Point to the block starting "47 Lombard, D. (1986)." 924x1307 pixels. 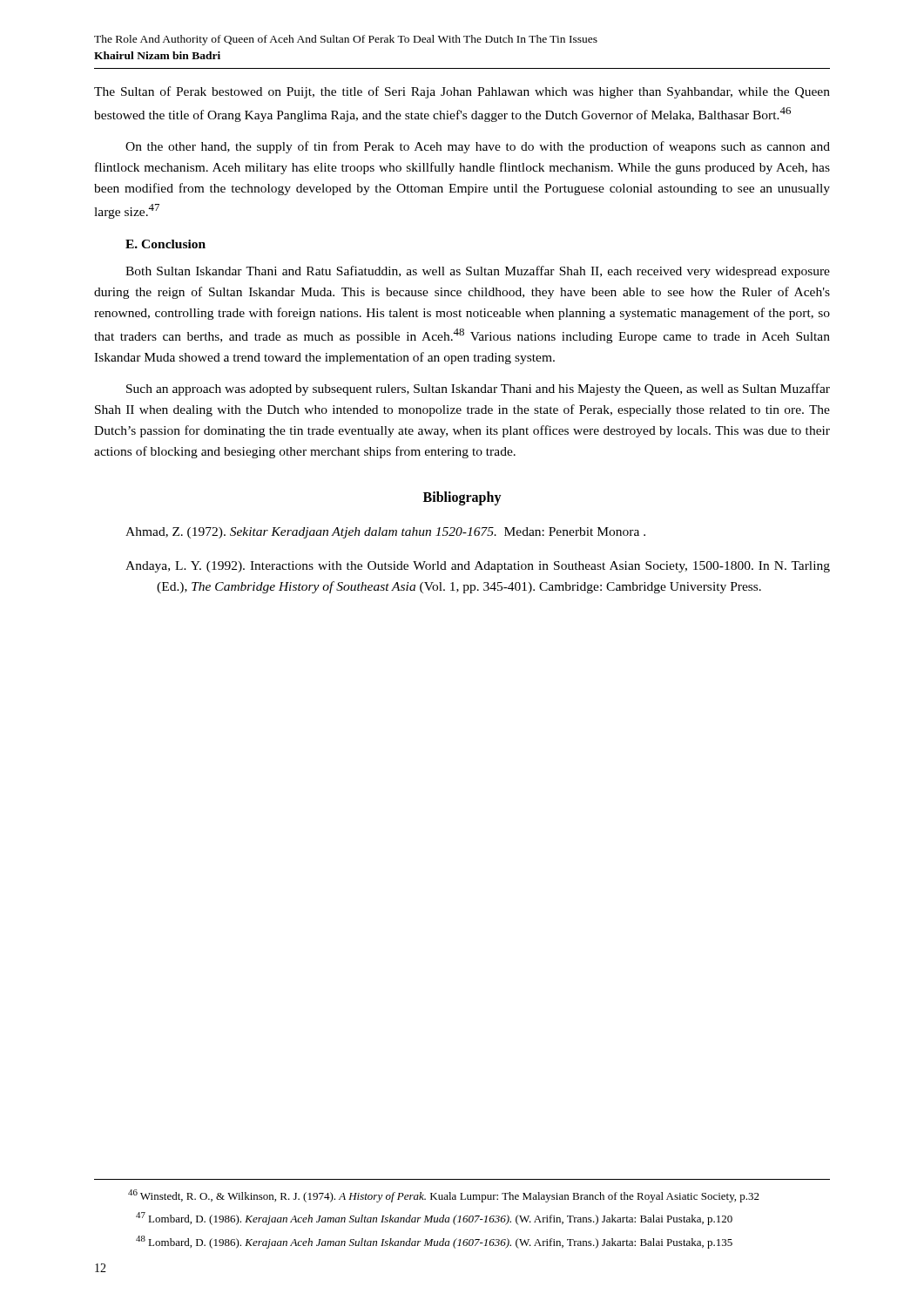[x=434, y=1218]
